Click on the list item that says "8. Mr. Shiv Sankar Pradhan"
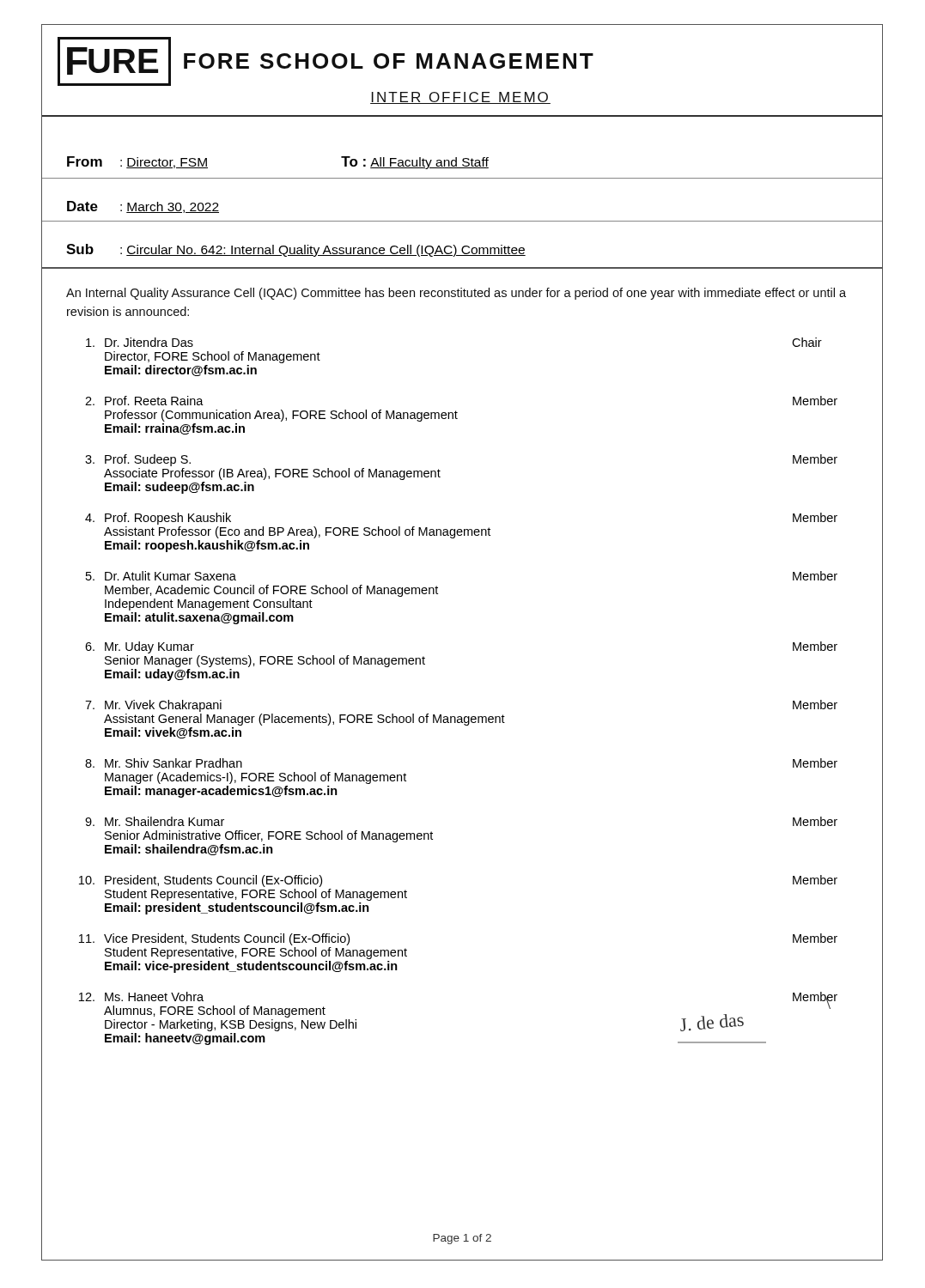Image resolution: width=925 pixels, height=1288 pixels. 172,762
